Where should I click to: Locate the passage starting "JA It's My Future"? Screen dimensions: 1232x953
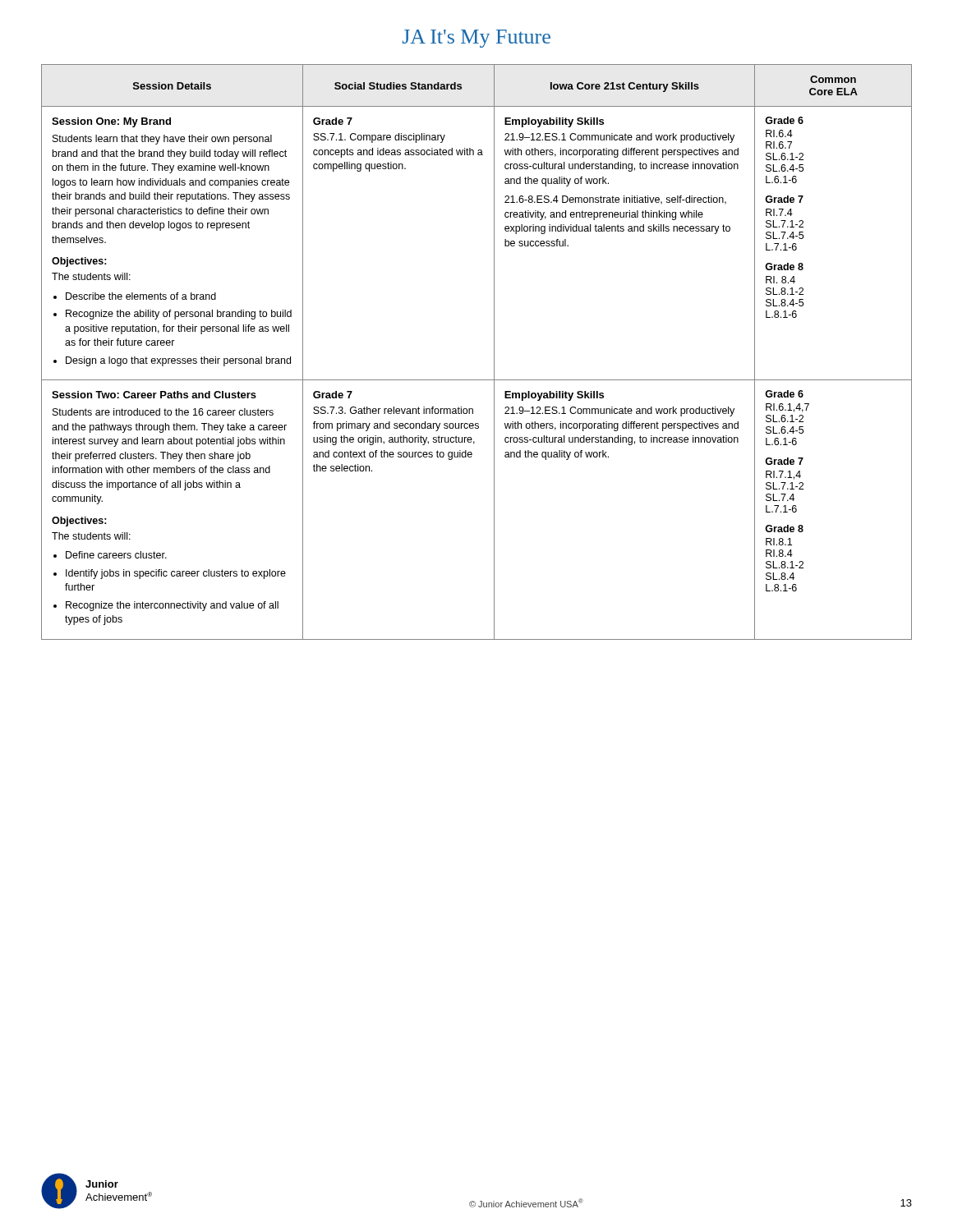pos(476,37)
